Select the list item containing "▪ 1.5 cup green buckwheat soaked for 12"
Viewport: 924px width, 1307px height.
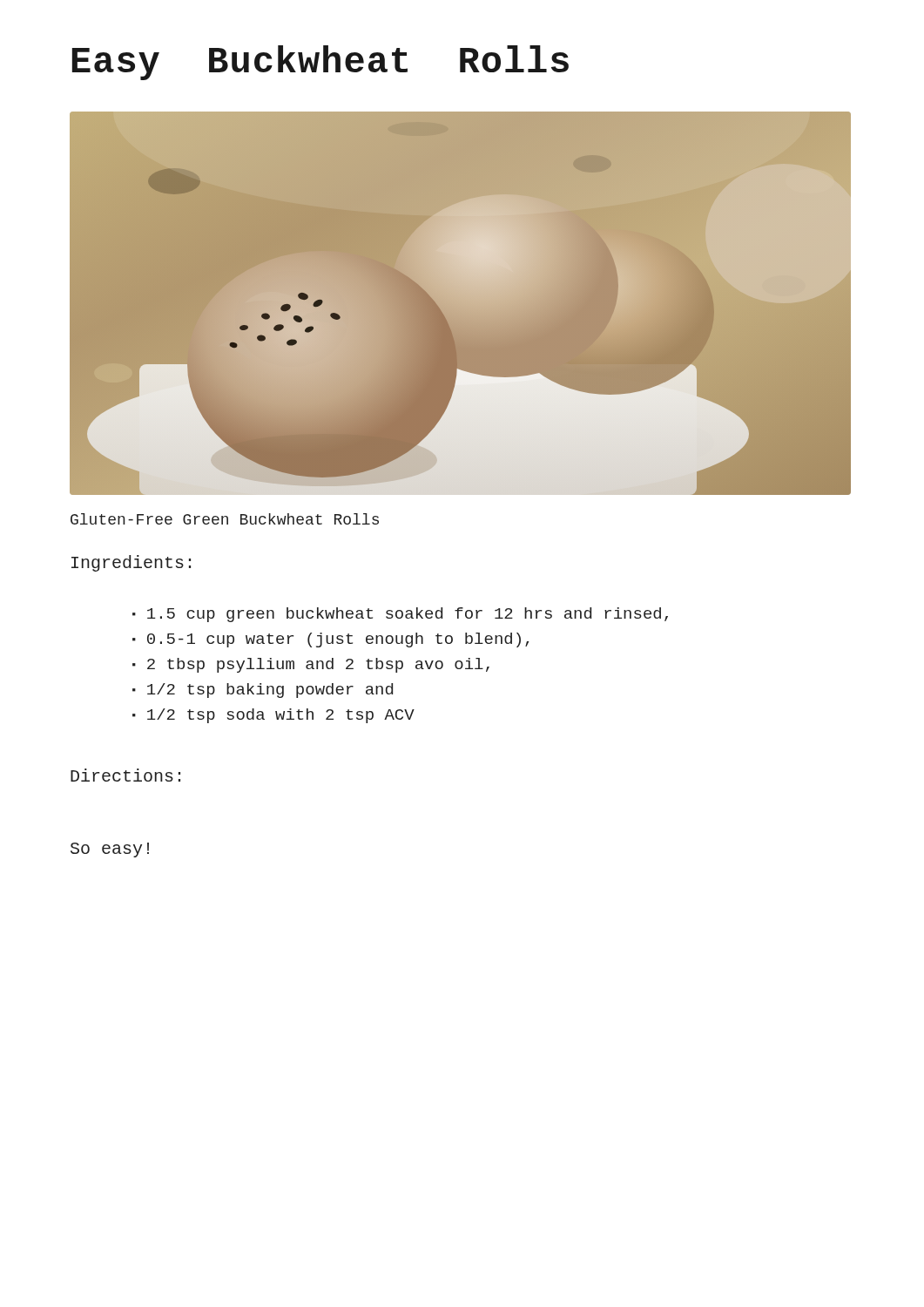tap(402, 614)
